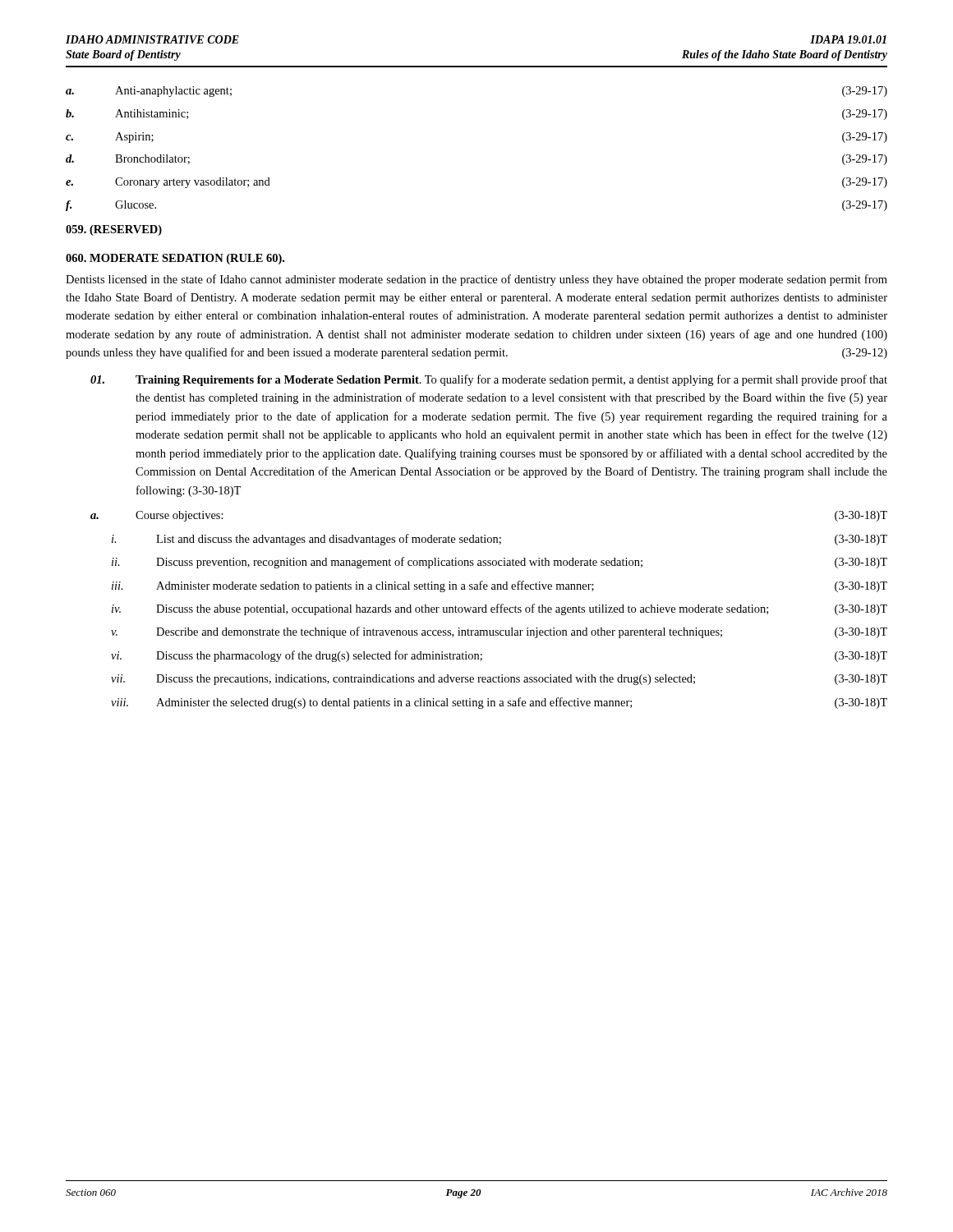Locate the text "060. MODERATE SEDATION (RULE 60)."
Image resolution: width=953 pixels, height=1232 pixels.
pos(175,257)
